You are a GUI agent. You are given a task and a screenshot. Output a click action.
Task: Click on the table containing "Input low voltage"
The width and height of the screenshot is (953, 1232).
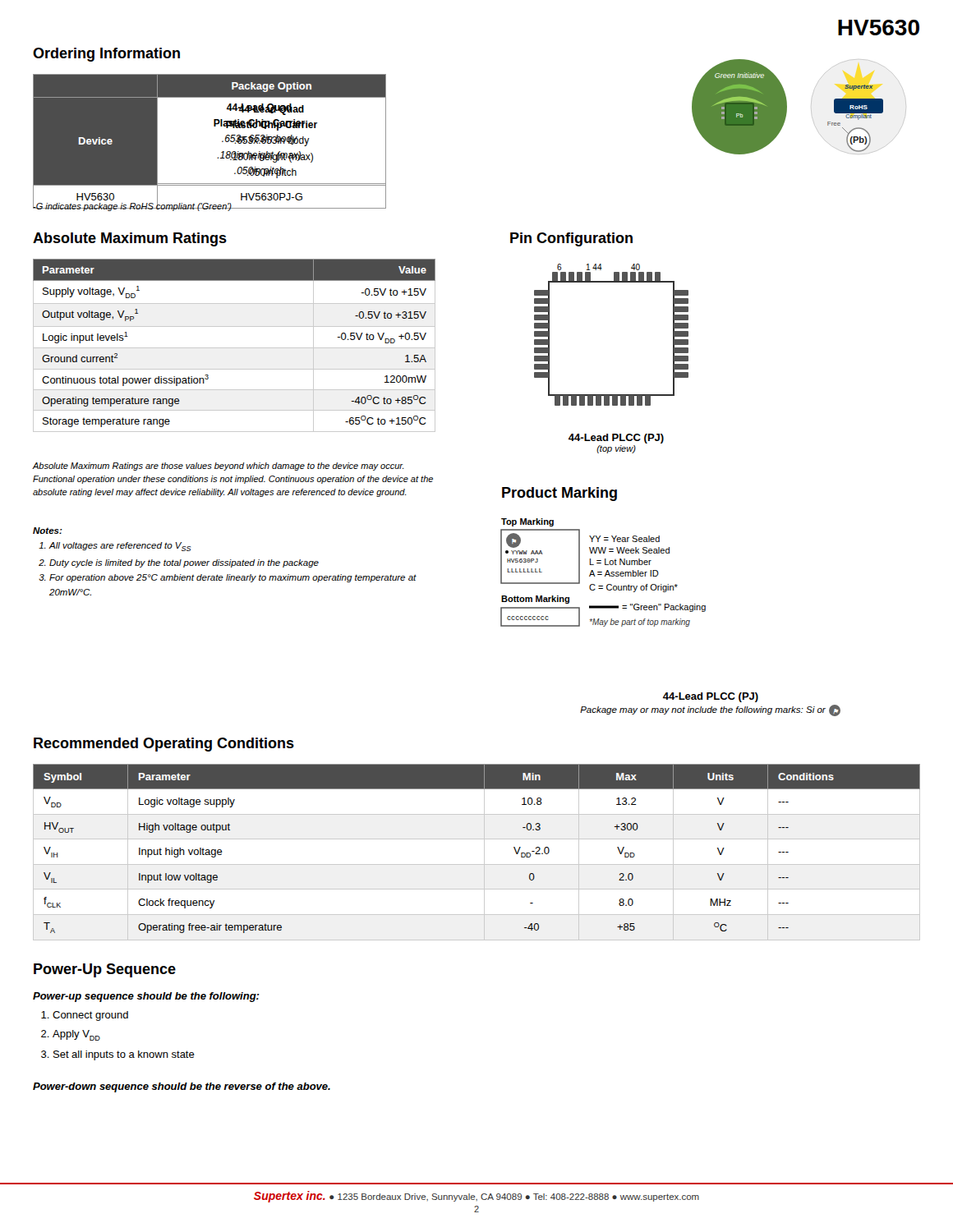[476, 852]
